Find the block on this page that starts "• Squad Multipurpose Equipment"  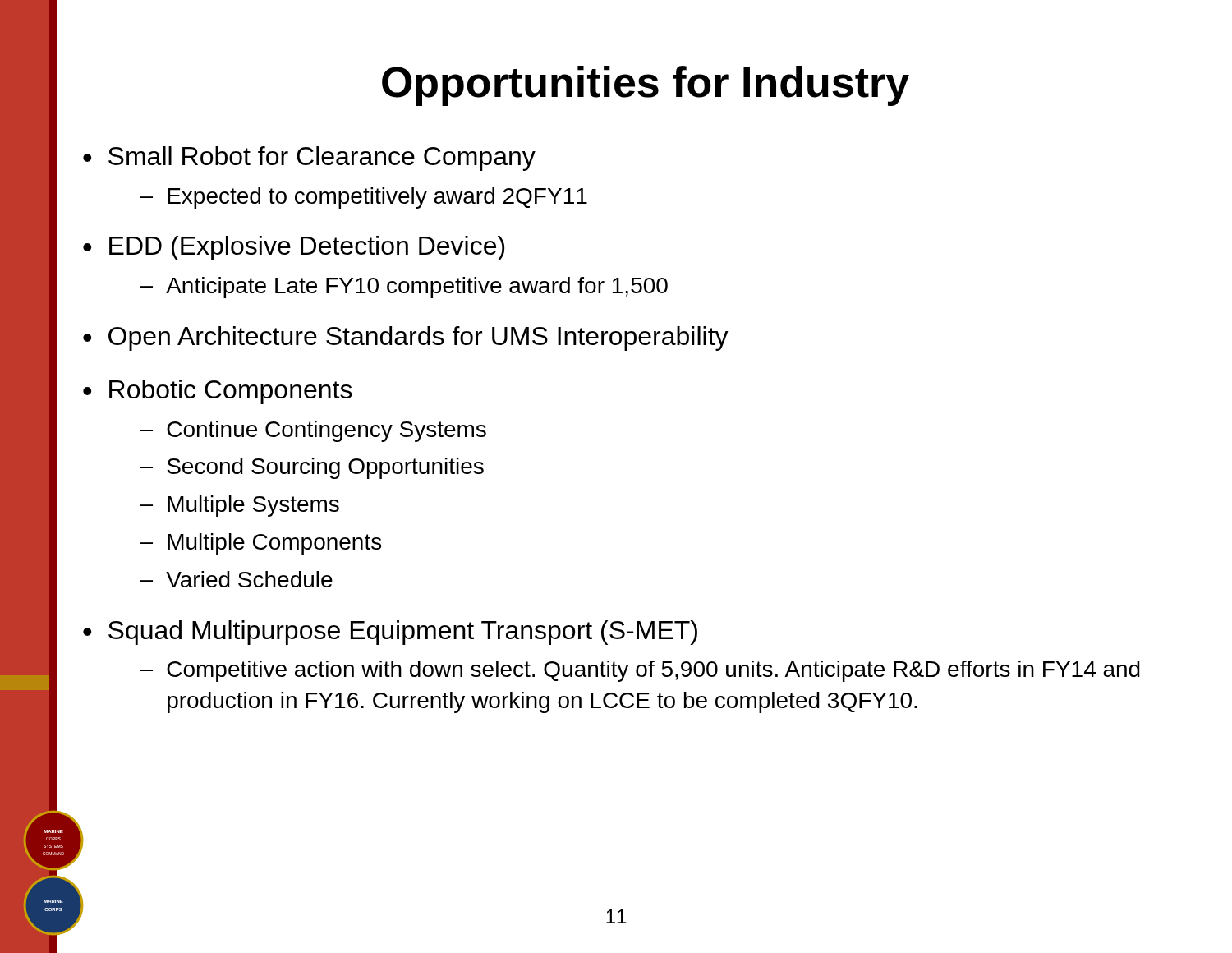click(617, 665)
